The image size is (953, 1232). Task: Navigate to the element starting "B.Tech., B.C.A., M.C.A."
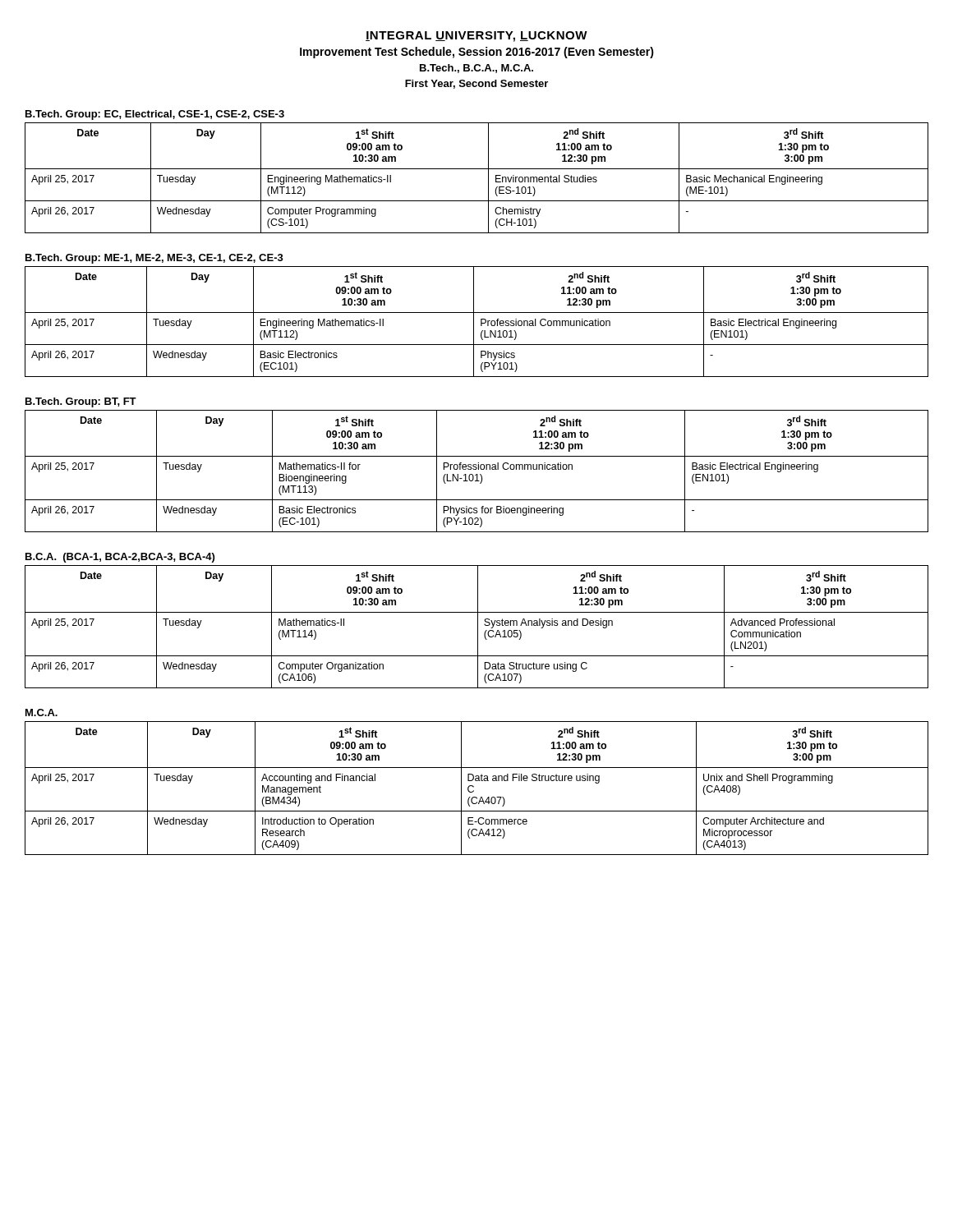coord(476,68)
